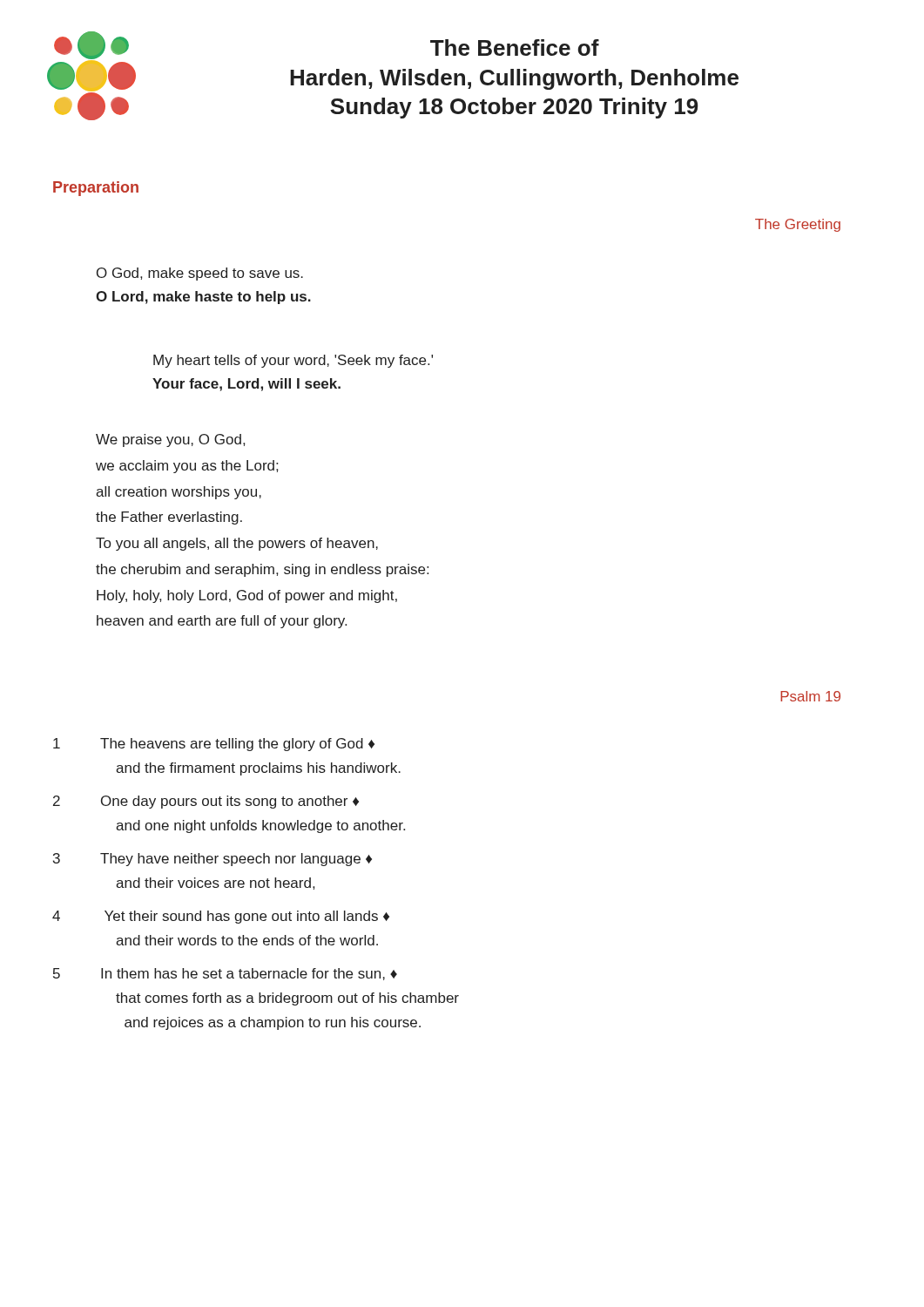Select the element starting "3 They have neither speech nor"
924x1307 pixels.
[x=212, y=860]
